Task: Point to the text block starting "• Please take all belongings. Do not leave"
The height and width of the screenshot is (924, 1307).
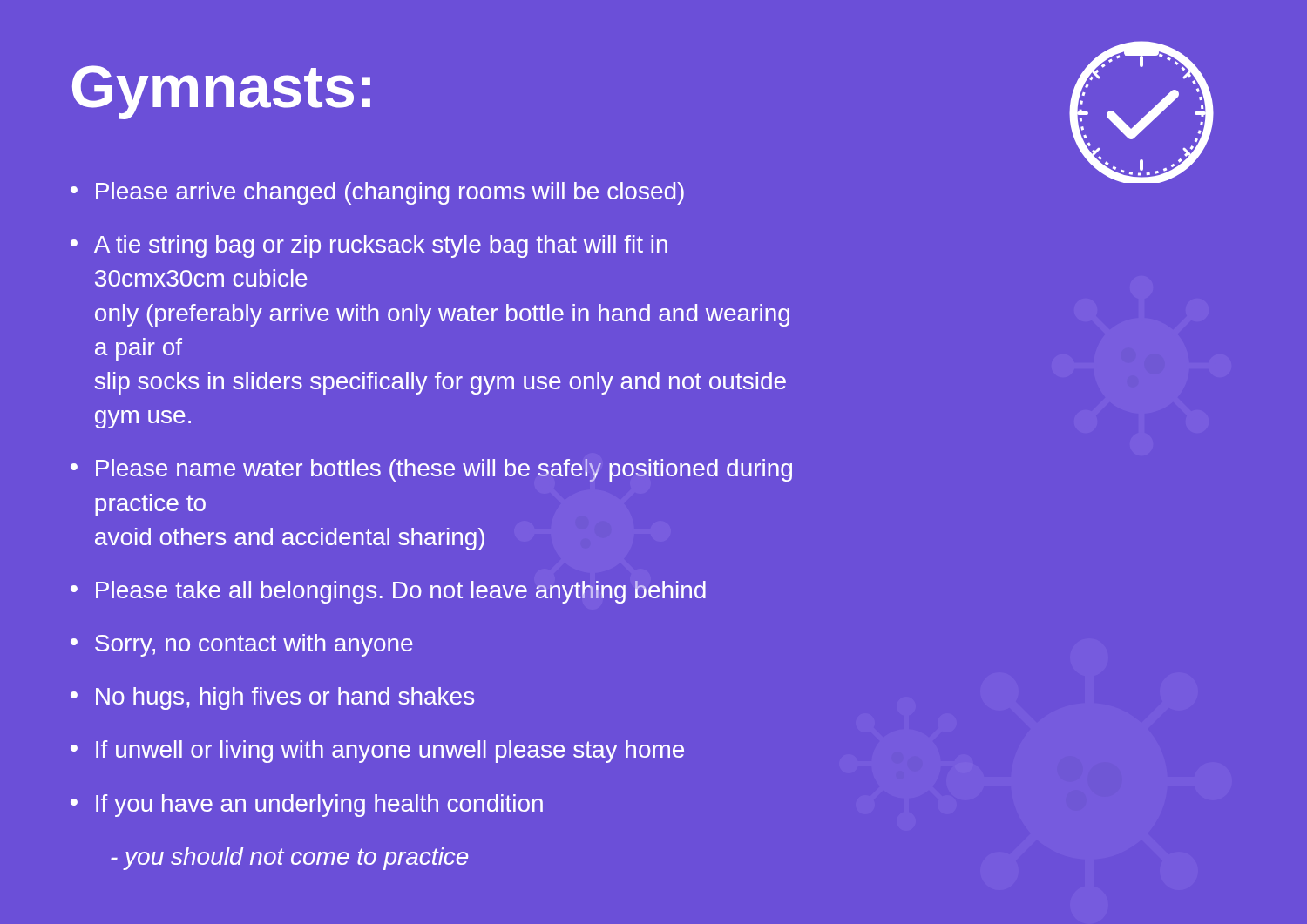Action: click(388, 590)
